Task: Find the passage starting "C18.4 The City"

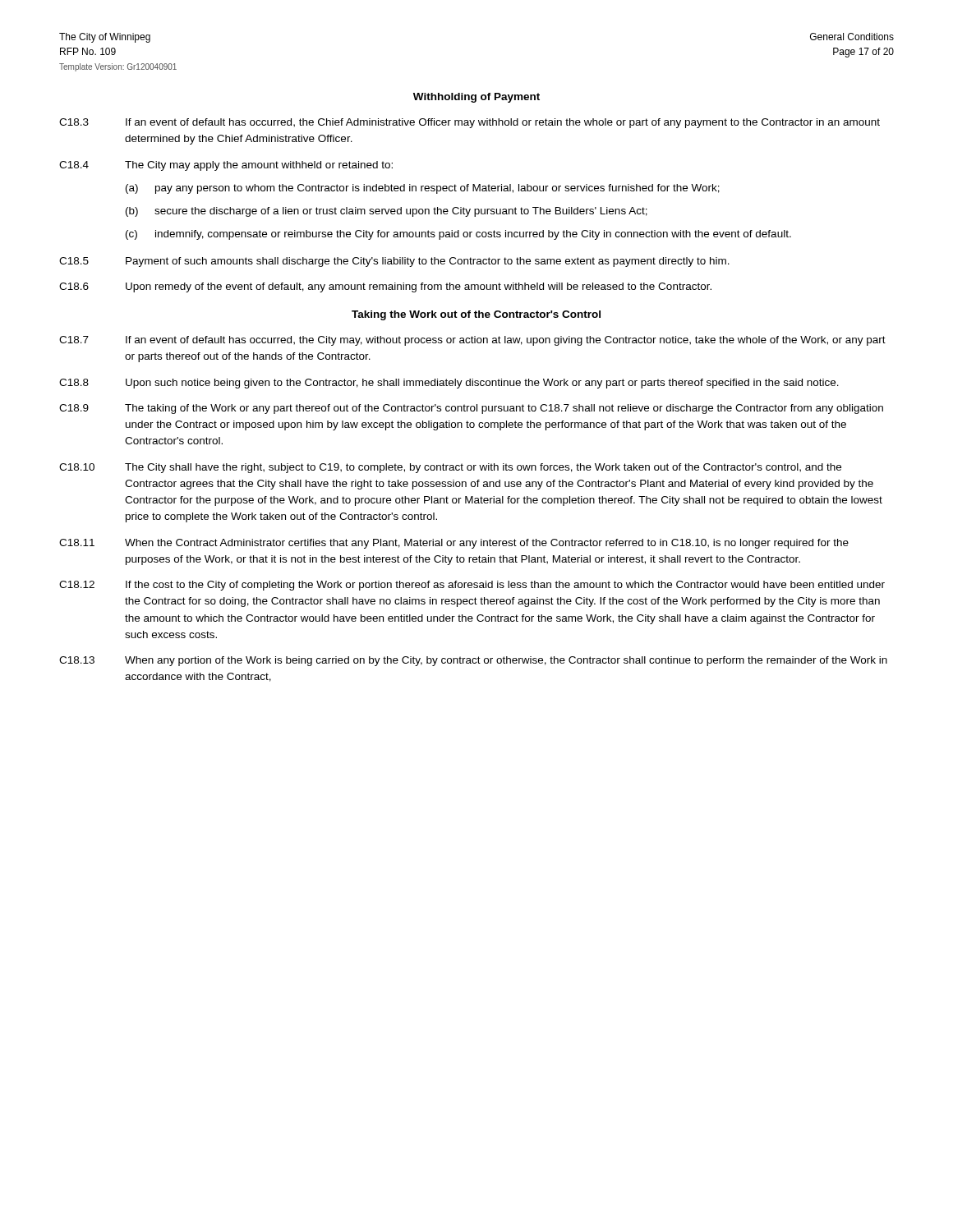Action: 476,203
